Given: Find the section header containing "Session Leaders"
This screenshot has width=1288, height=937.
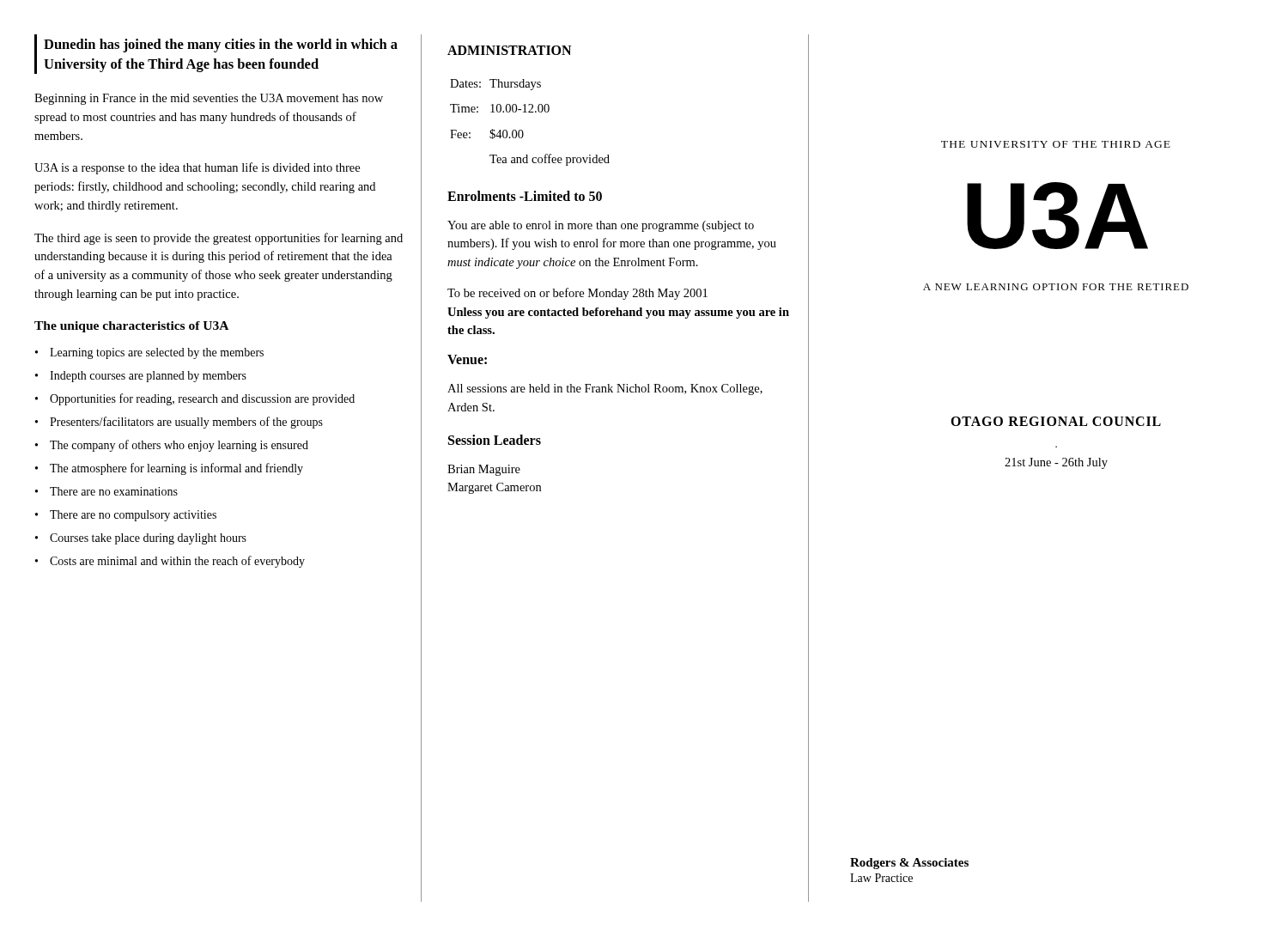Looking at the screenshot, I should (494, 440).
